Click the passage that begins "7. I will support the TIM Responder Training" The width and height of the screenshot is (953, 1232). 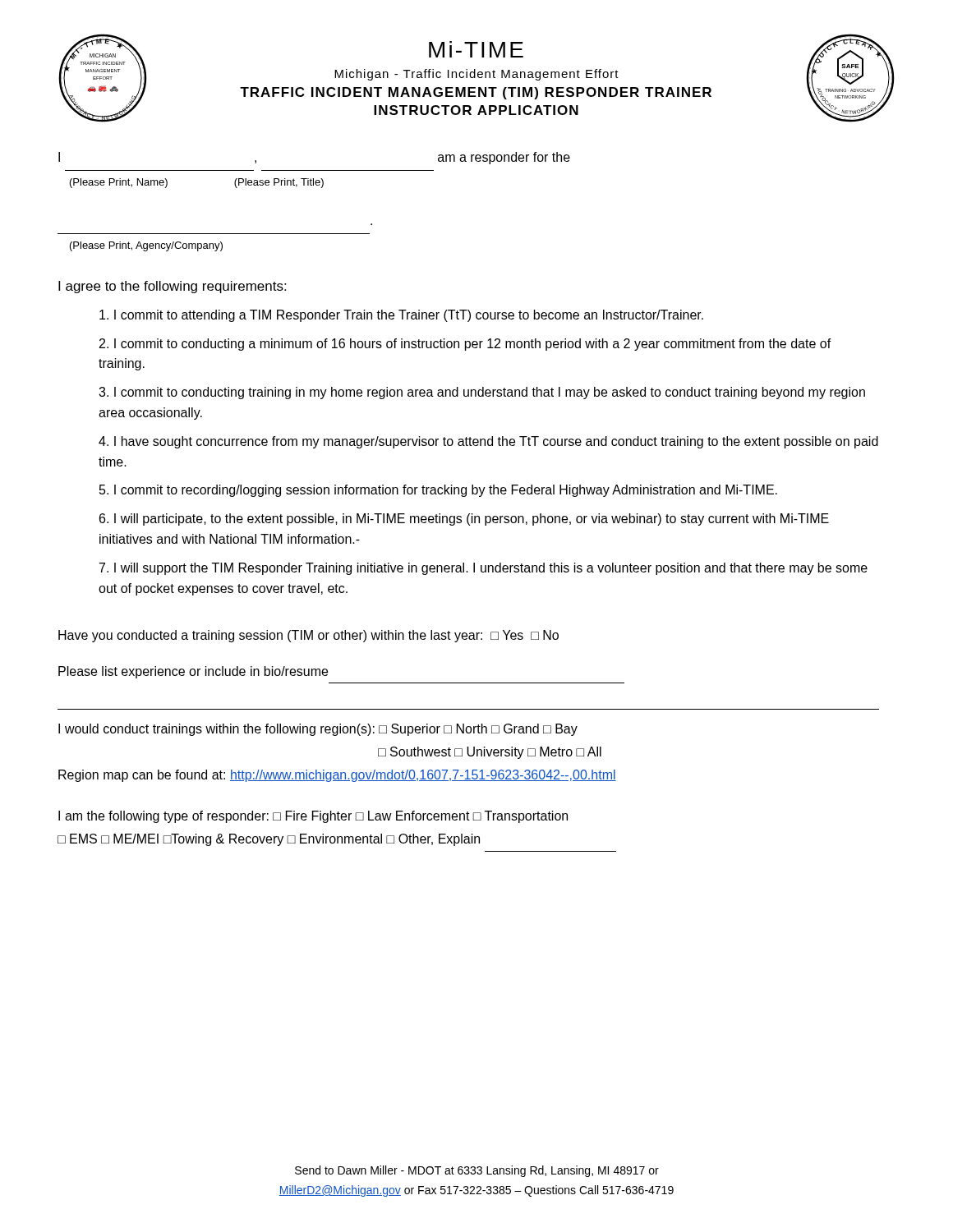coord(483,578)
